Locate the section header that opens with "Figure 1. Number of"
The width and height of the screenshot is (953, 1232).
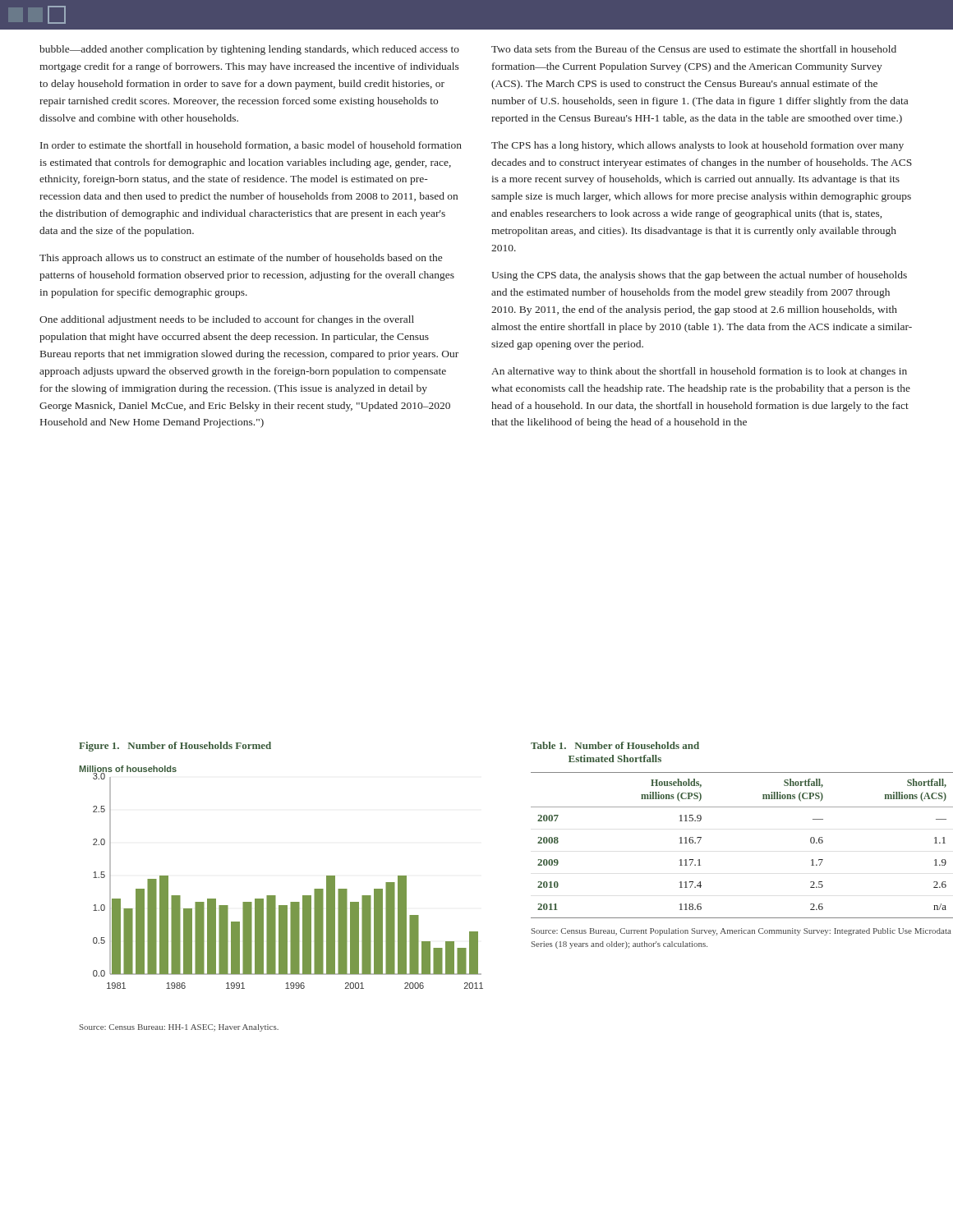click(175, 745)
